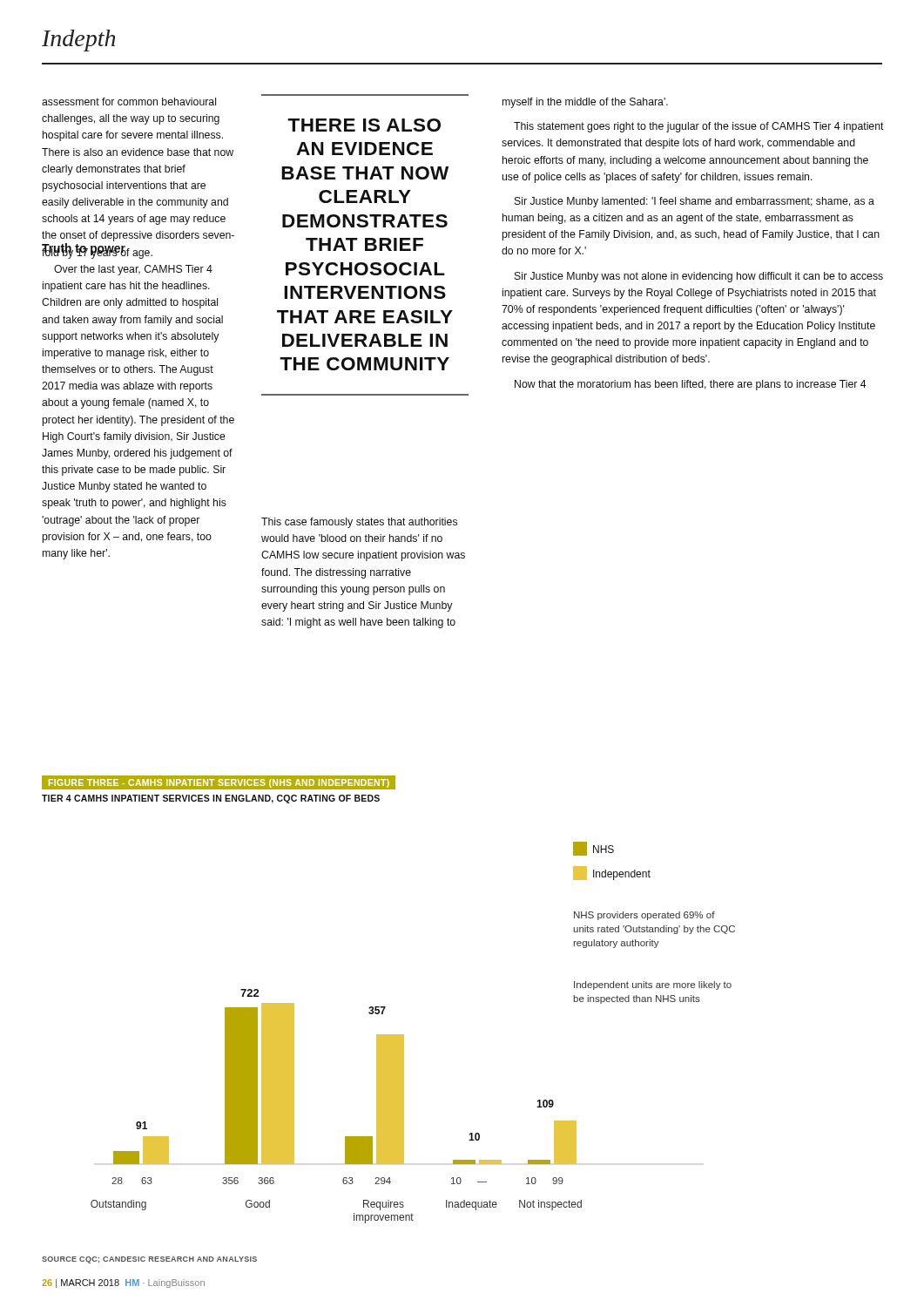Navigate to the passage starting "SOURCE CQC; CANDESIC"
The height and width of the screenshot is (1307, 924).
click(150, 1259)
